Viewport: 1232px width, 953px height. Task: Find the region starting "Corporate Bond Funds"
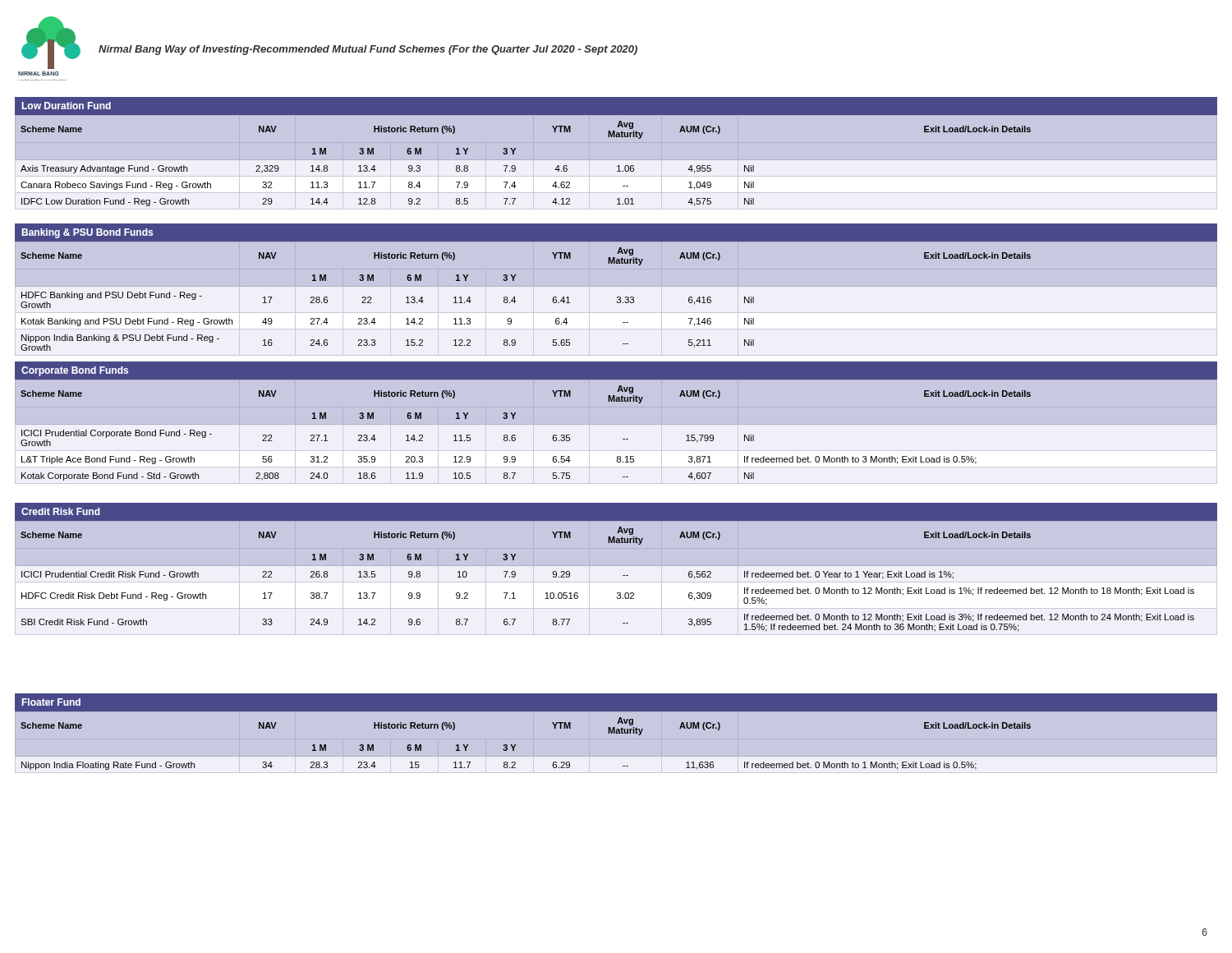coord(75,371)
